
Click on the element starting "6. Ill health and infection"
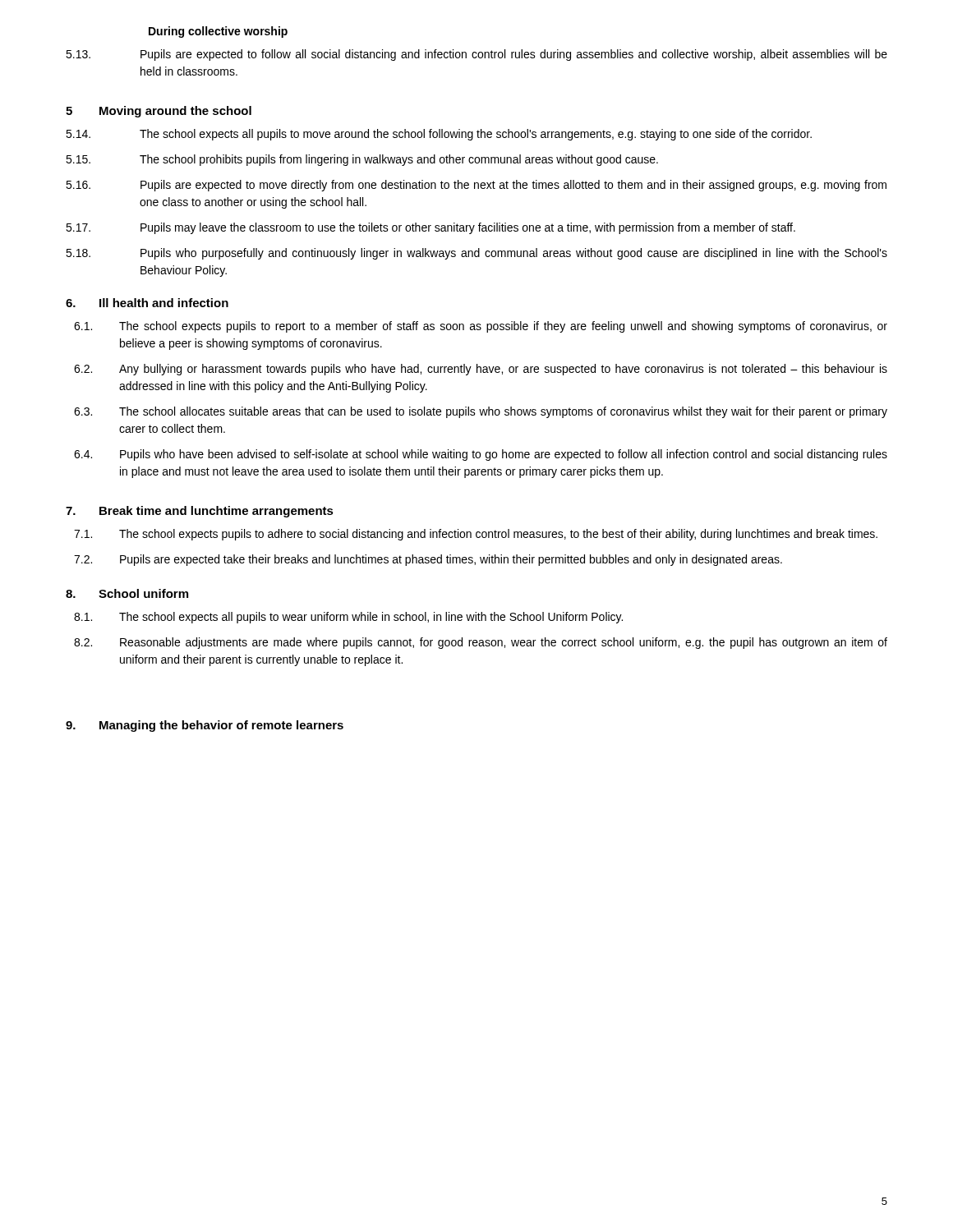(x=147, y=303)
